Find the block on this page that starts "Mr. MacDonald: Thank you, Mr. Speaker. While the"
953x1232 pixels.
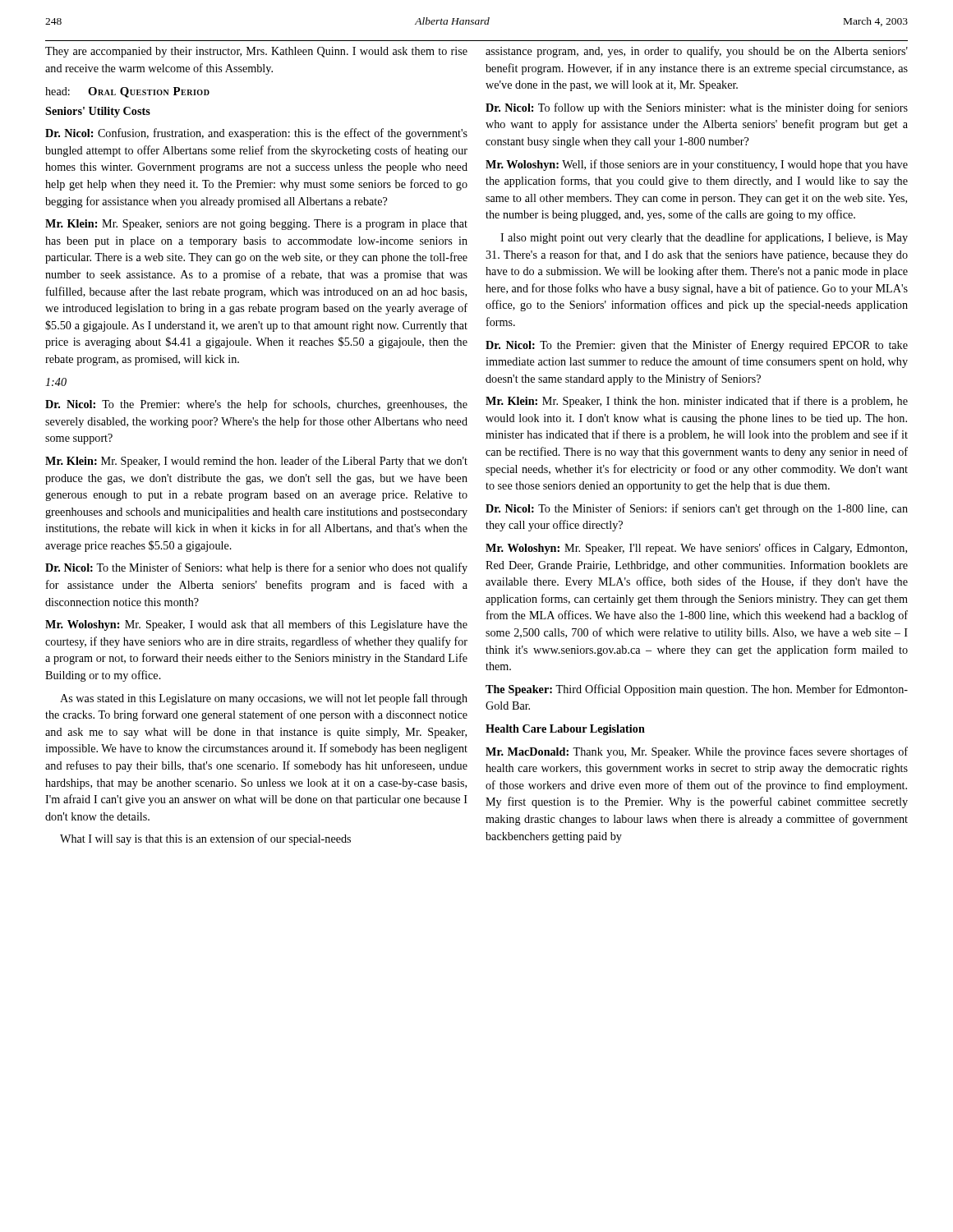click(x=697, y=794)
